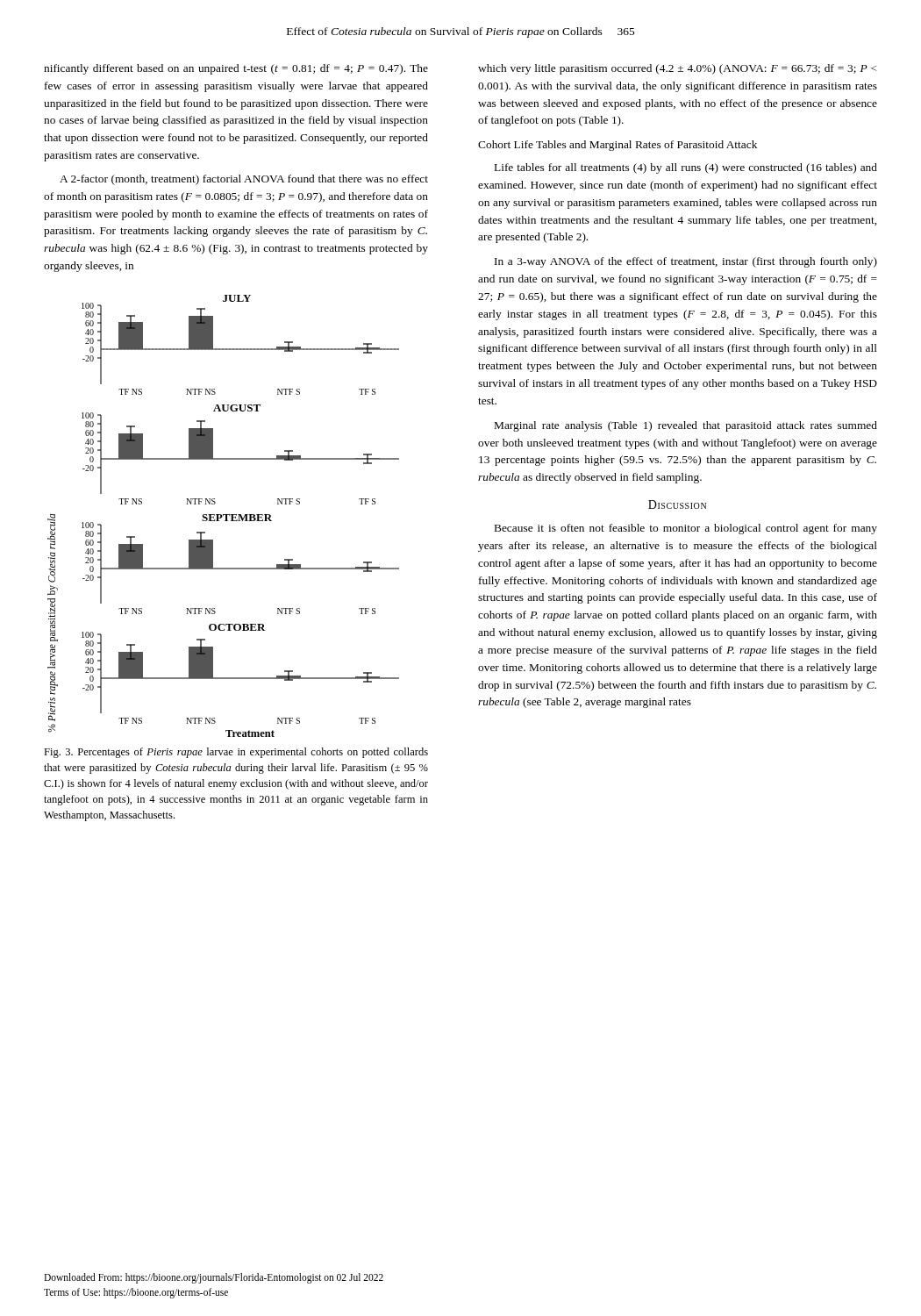Select a grouped bar chart
Image resolution: width=921 pixels, height=1316 pixels.
pos(236,511)
